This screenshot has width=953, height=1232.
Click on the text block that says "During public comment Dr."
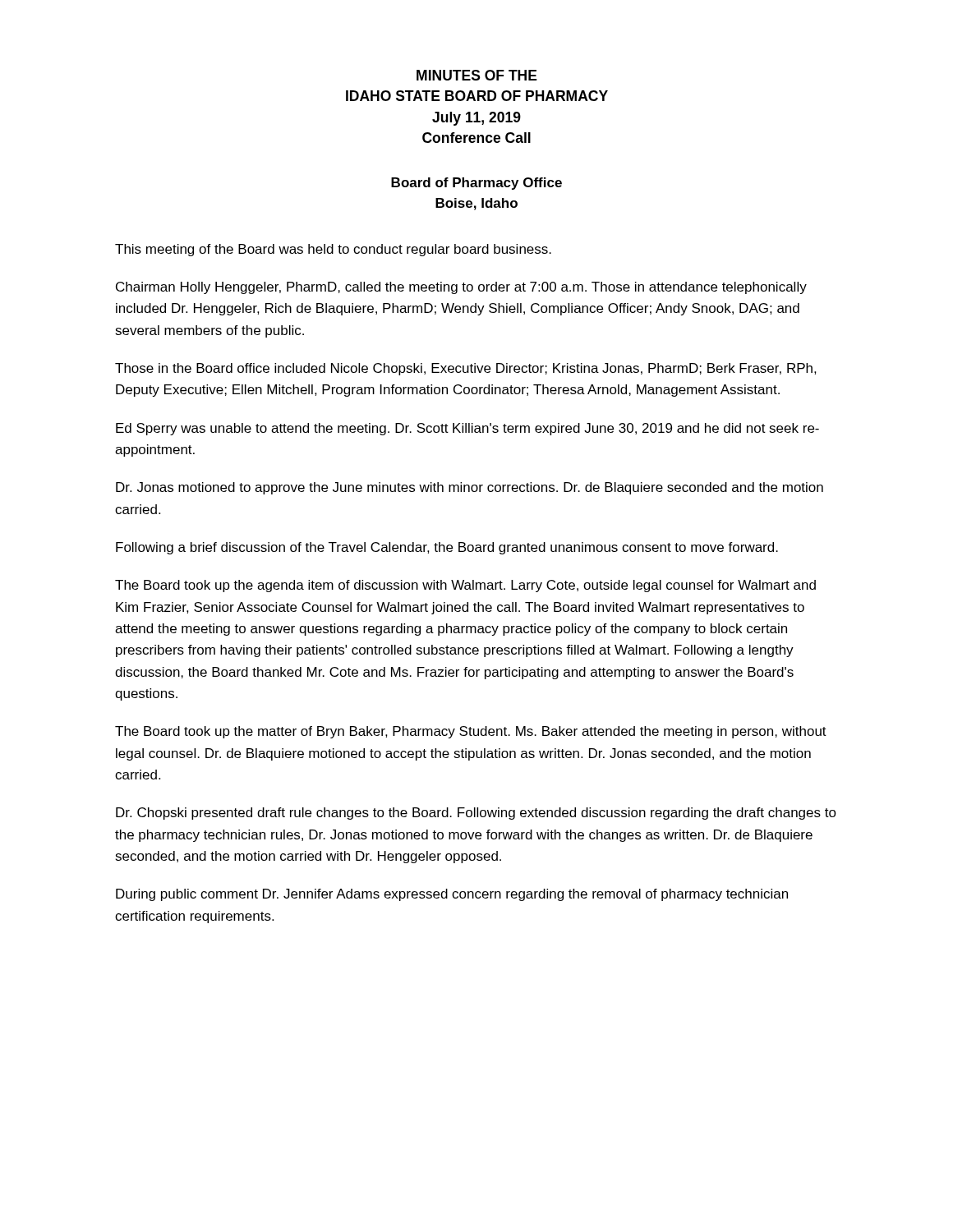[x=452, y=905]
